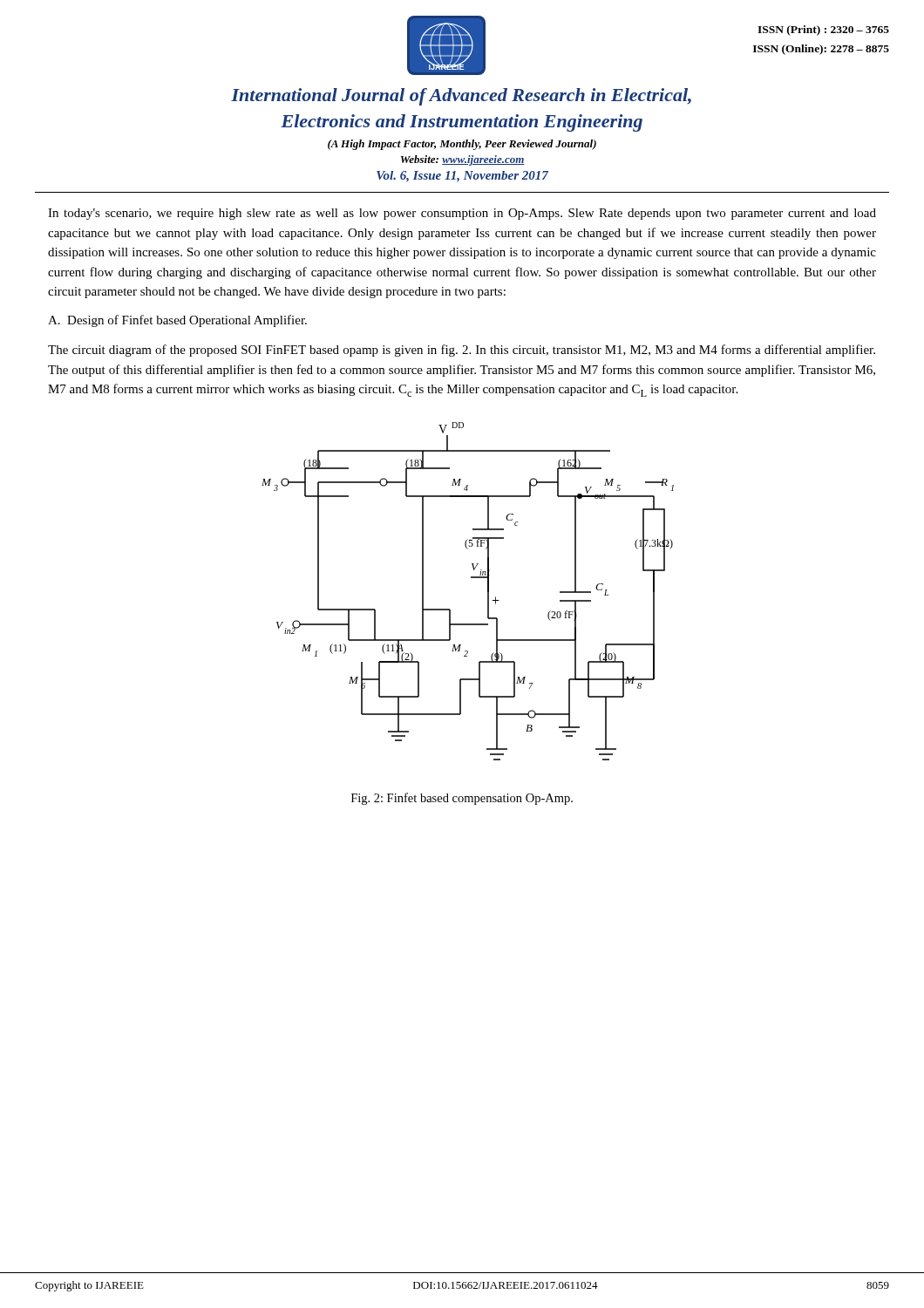Navigate to the region starting "The circuit diagram of"
Image resolution: width=924 pixels, height=1308 pixels.
coord(462,371)
